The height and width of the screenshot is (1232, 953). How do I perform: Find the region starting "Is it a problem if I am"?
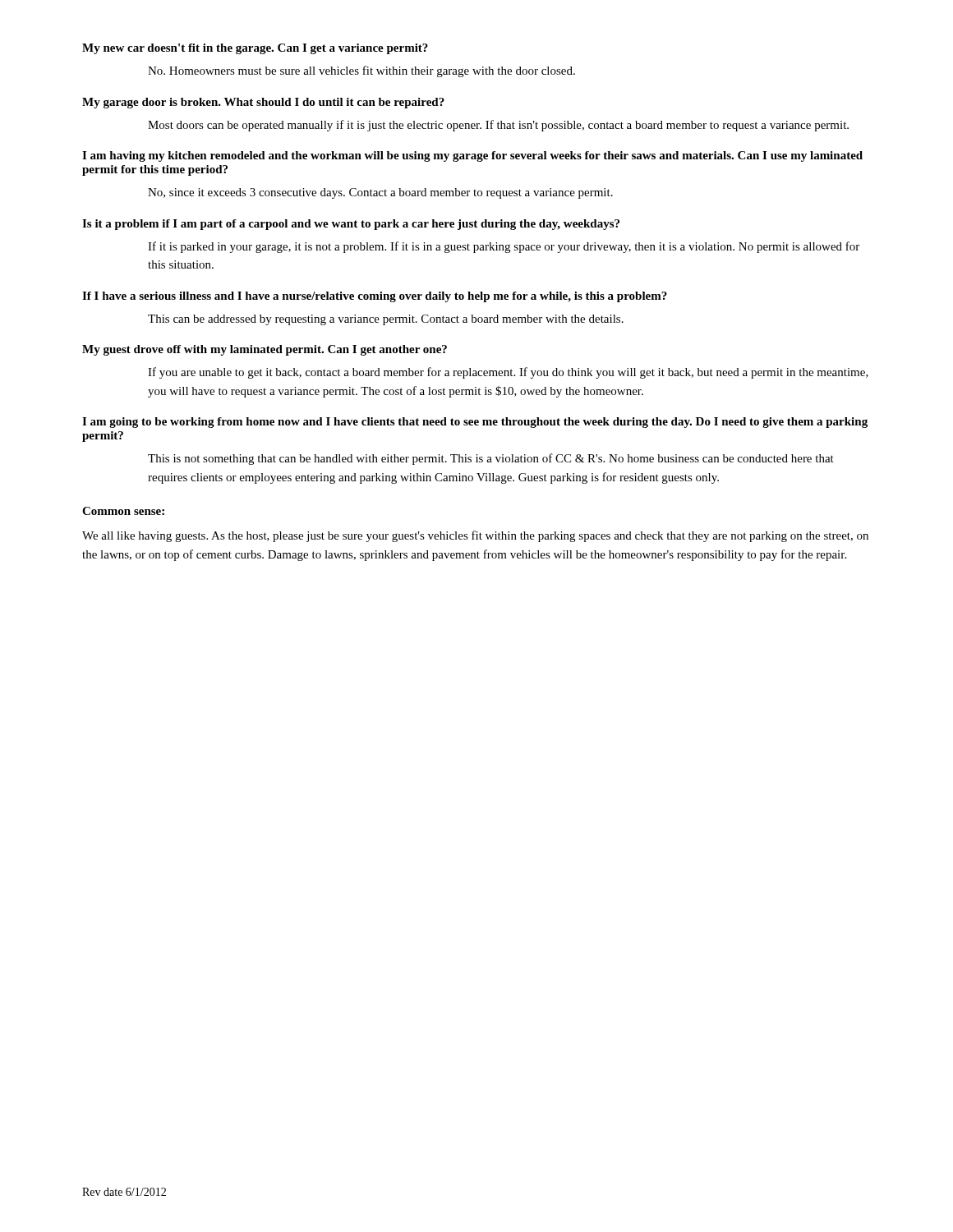point(351,223)
